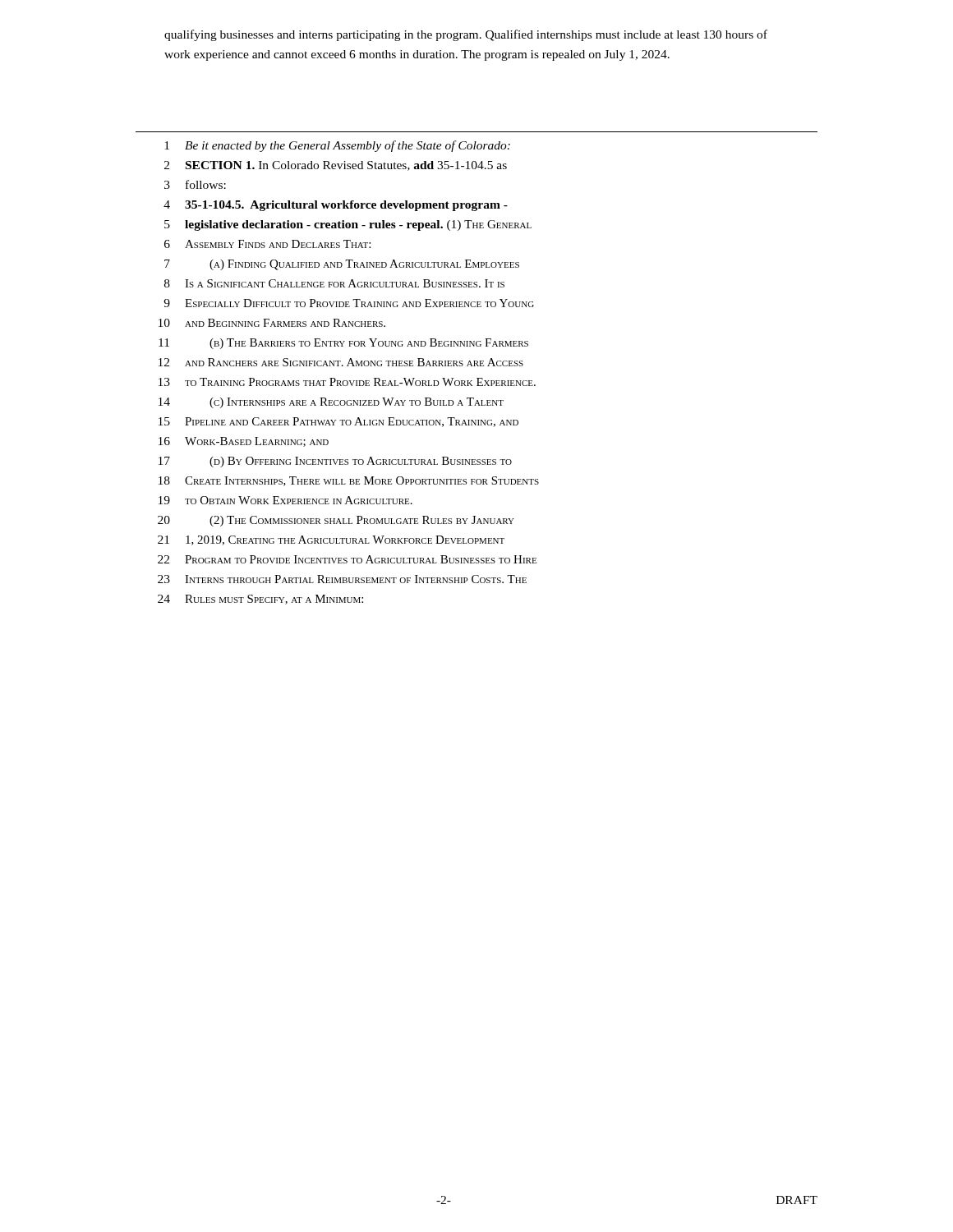This screenshot has height=1232, width=953.
Task: Select the text starting "12 and Ranchers are Significant. Among these Barriers"
Action: coord(476,362)
